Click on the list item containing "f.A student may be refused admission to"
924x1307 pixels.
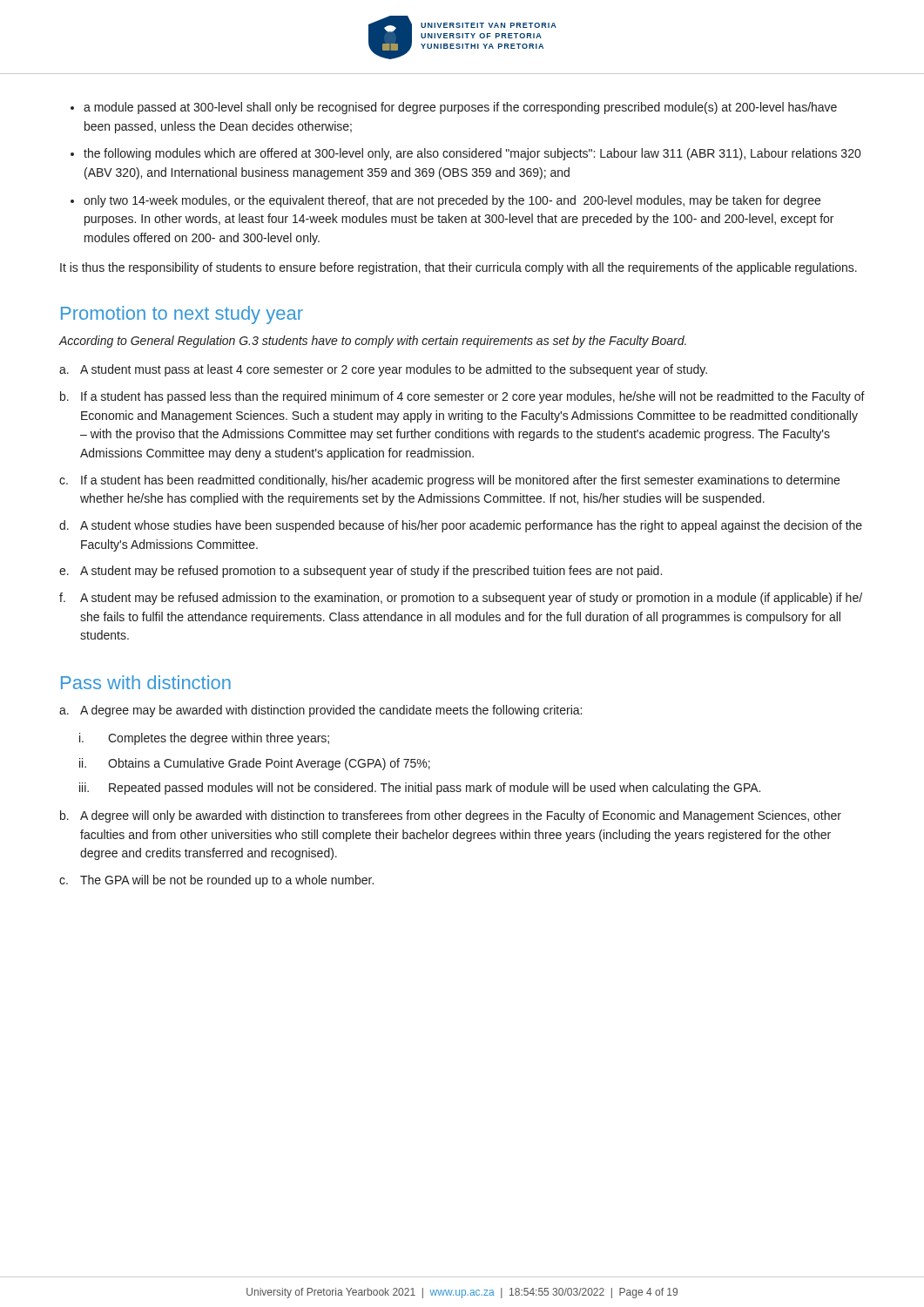(462, 617)
